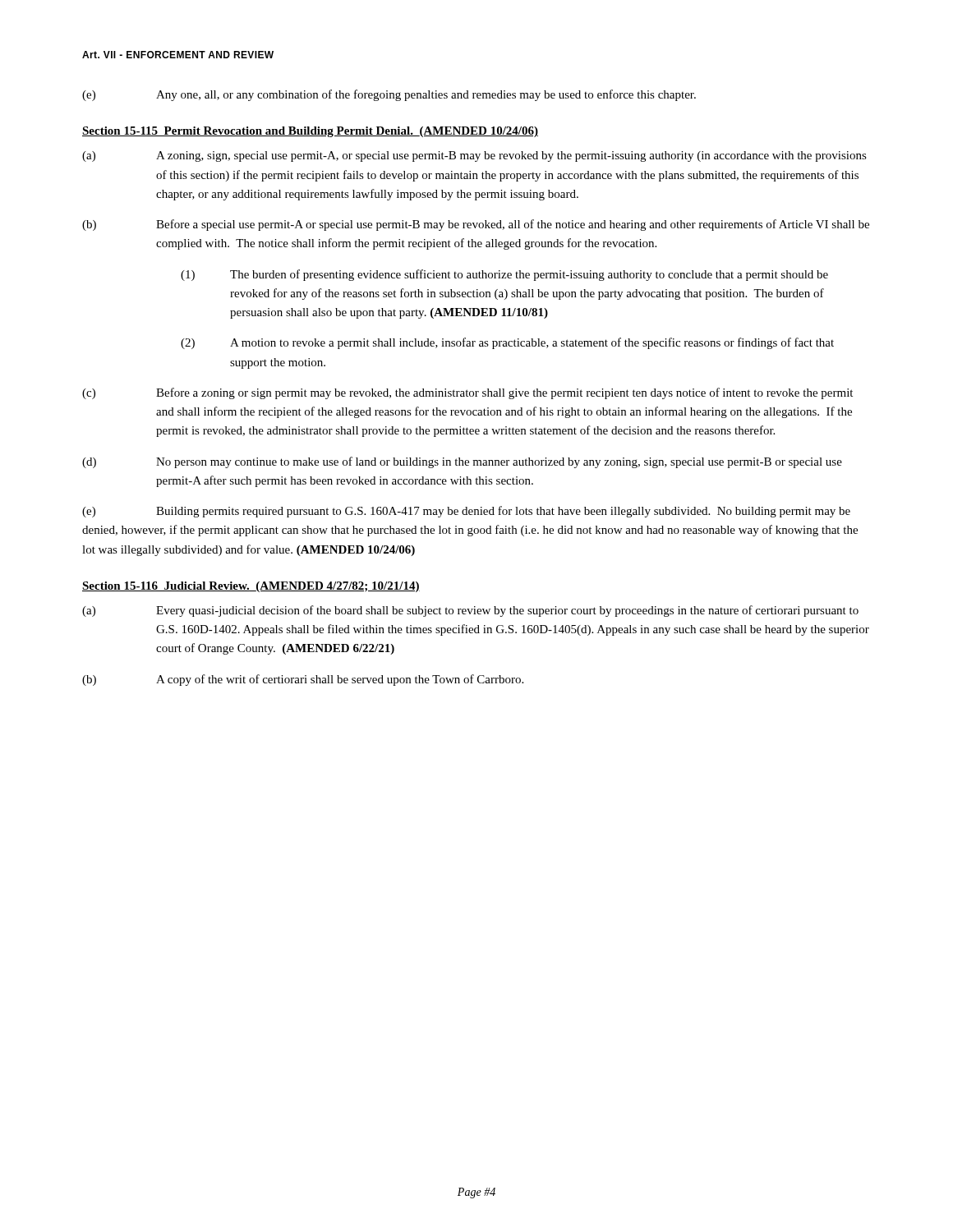The image size is (953, 1232).
Task: Select the region starting "Section 15-115 Permit"
Action: tap(310, 131)
